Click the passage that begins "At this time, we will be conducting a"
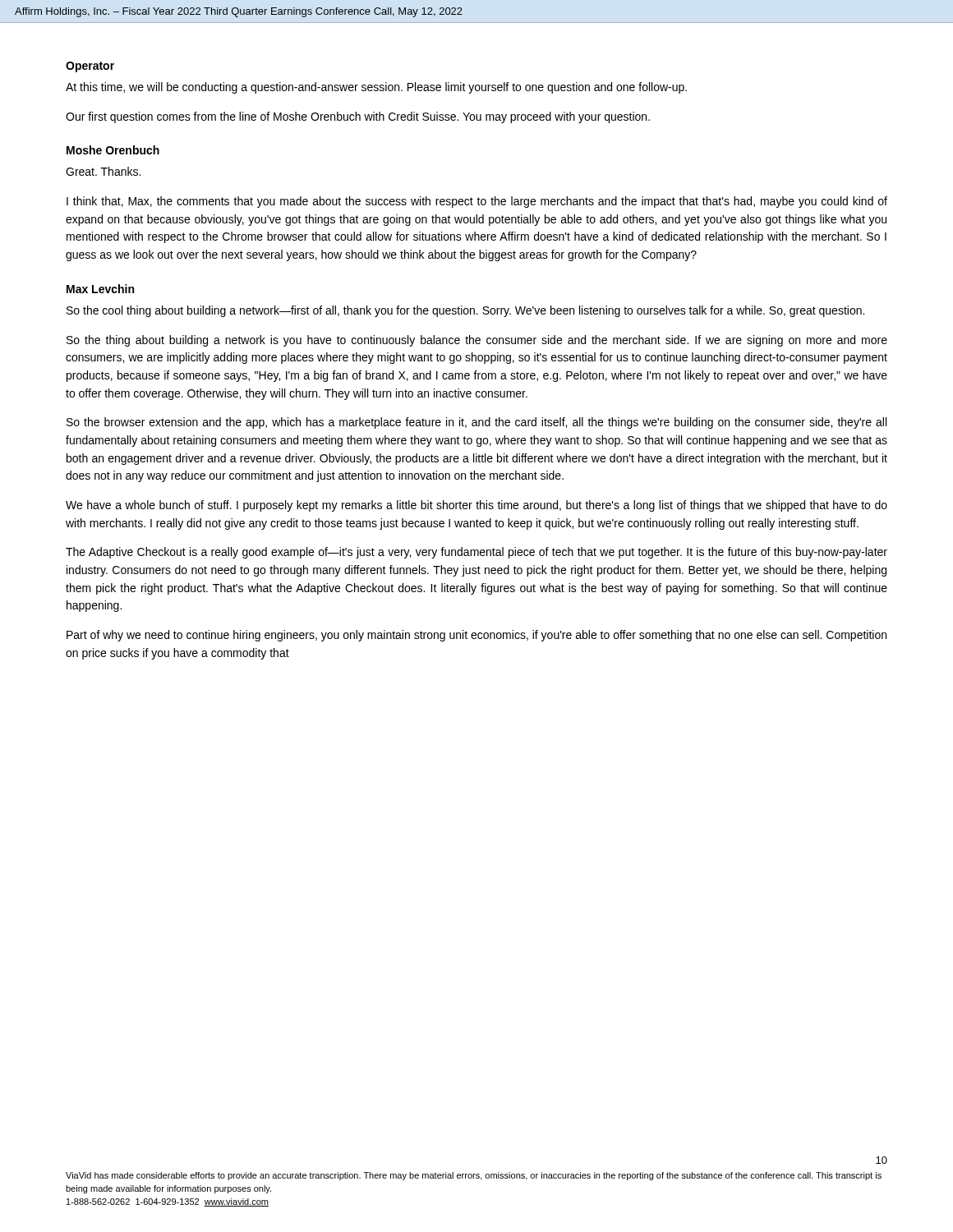953x1232 pixels. [x=377, y=87]
